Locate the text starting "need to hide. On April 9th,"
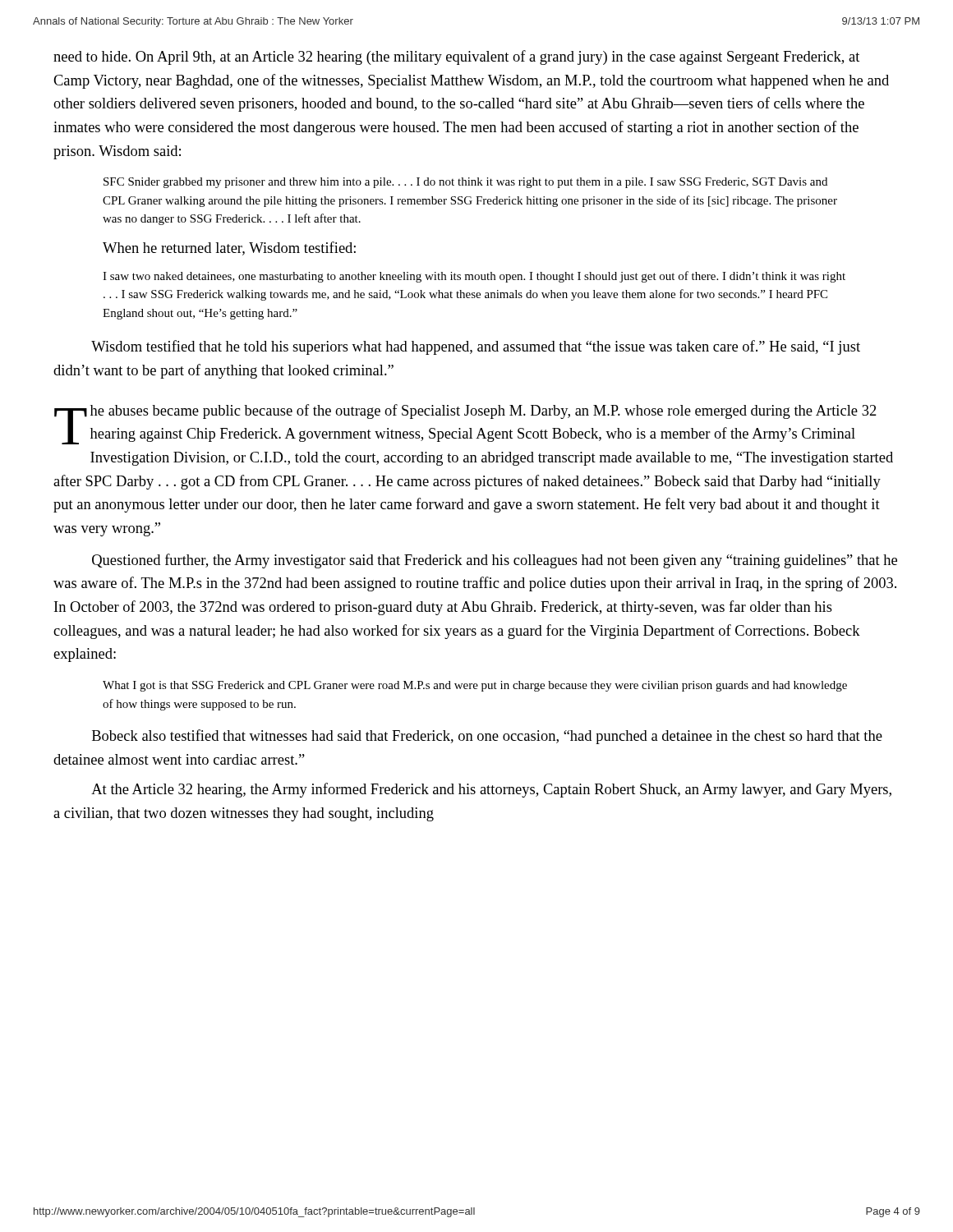 [x=476, y=104]
